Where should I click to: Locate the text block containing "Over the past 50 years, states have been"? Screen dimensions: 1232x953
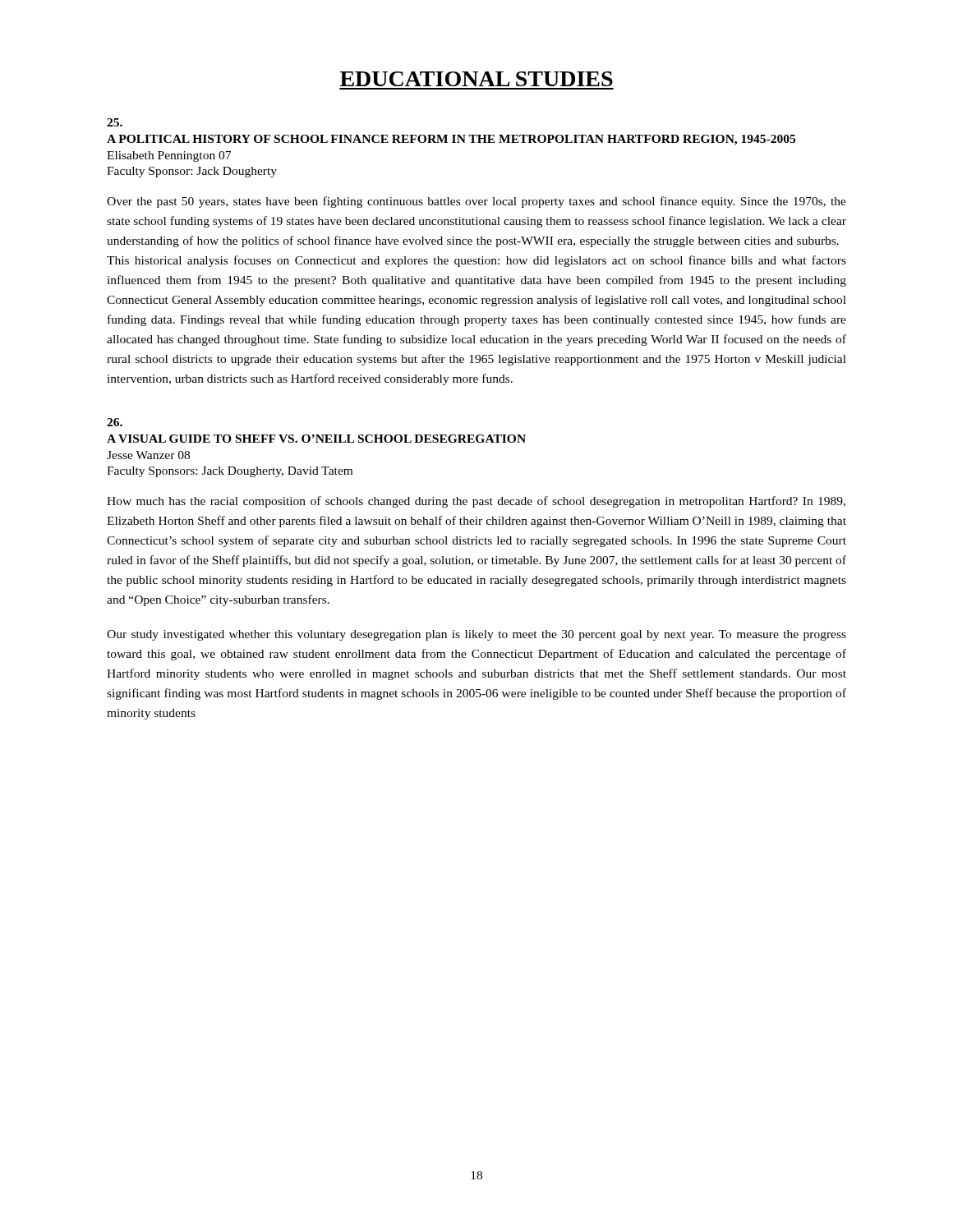(476, 290)
